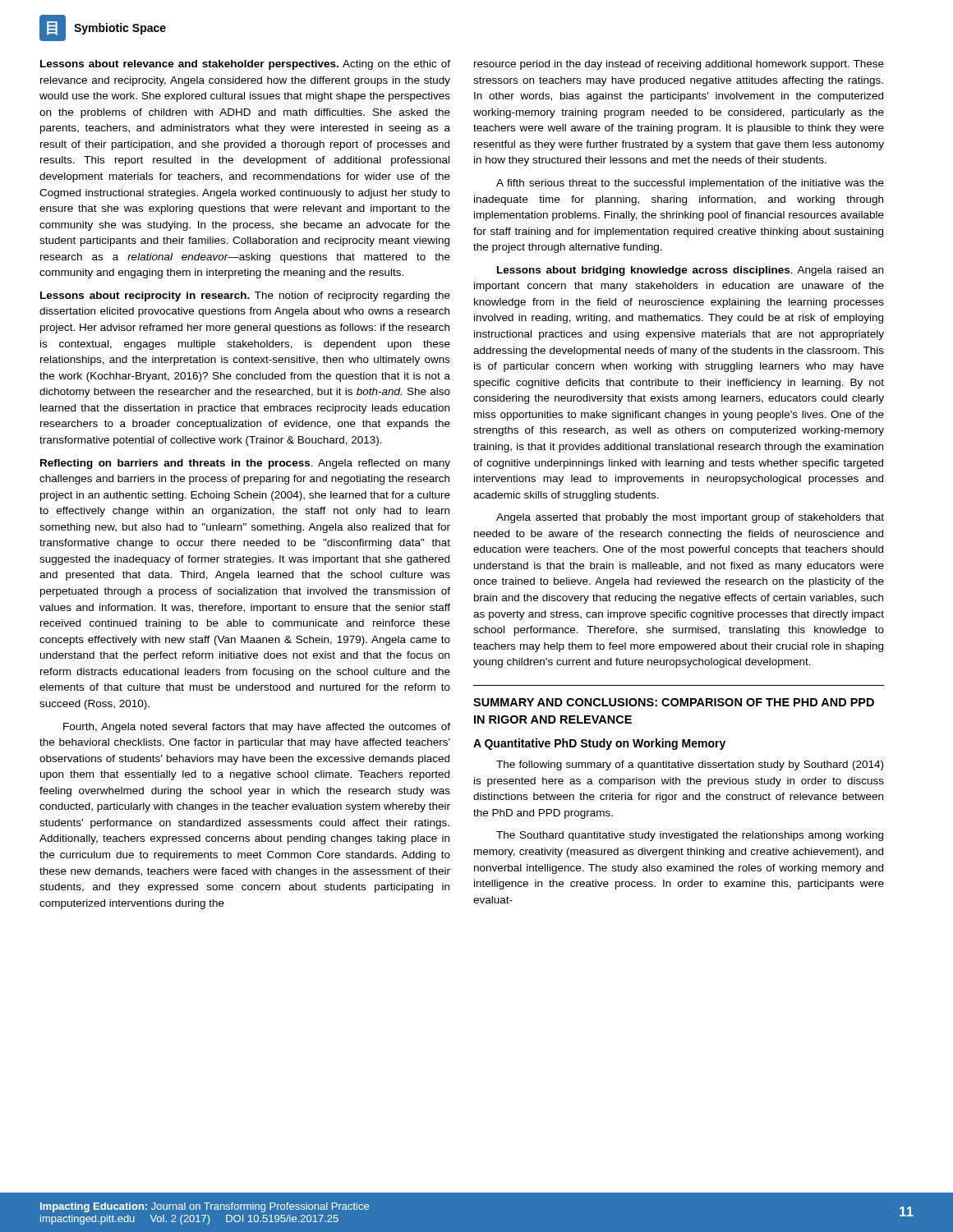Find the block on this page that starts "Angela asserted that"
953x1232 pixels.
pyautogui.click(x=679, y=590)
